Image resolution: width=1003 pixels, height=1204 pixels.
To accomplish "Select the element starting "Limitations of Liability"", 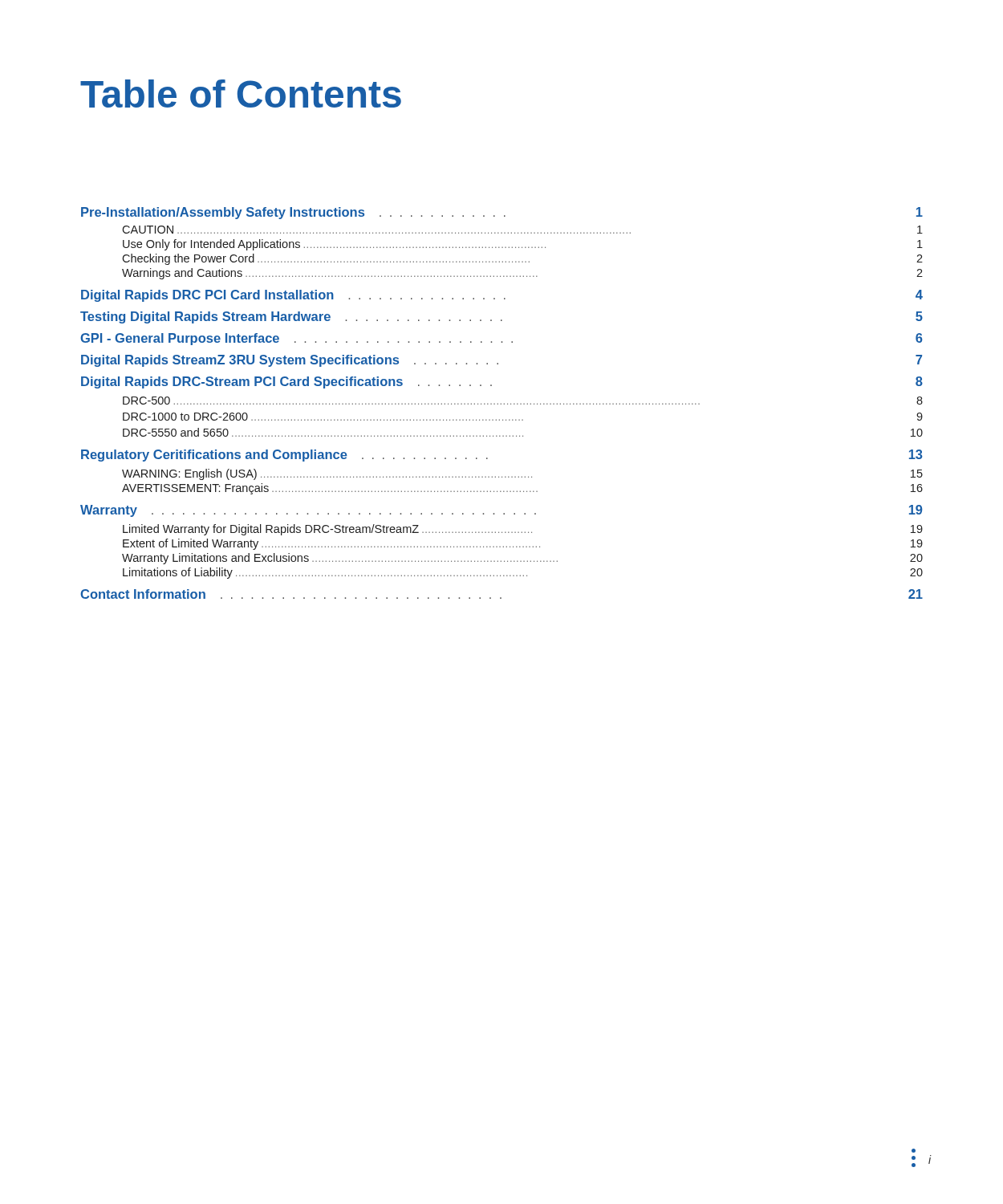I will tap(522, 572).
